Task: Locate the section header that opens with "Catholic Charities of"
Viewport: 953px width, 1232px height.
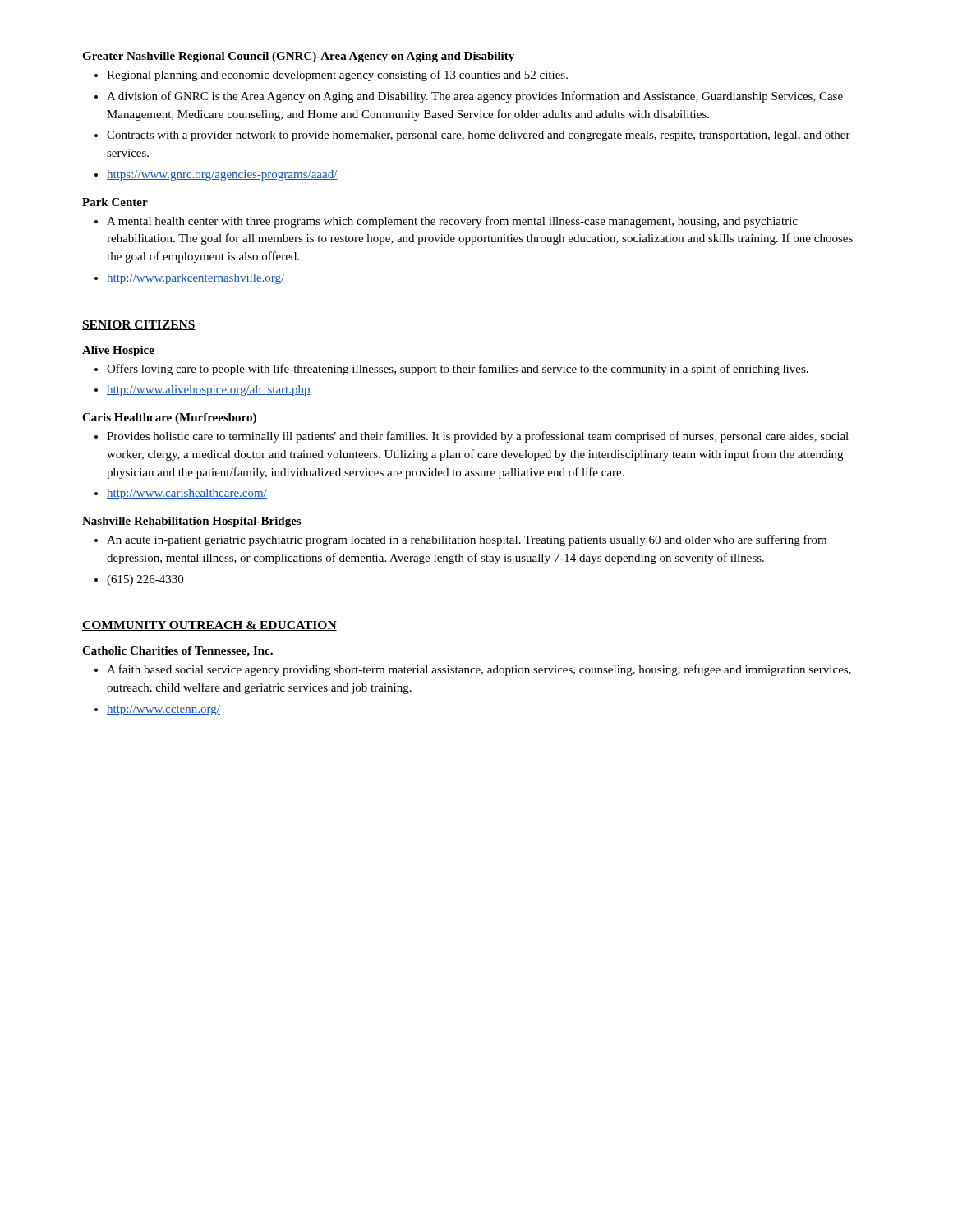Action: (x=178, y=651)
